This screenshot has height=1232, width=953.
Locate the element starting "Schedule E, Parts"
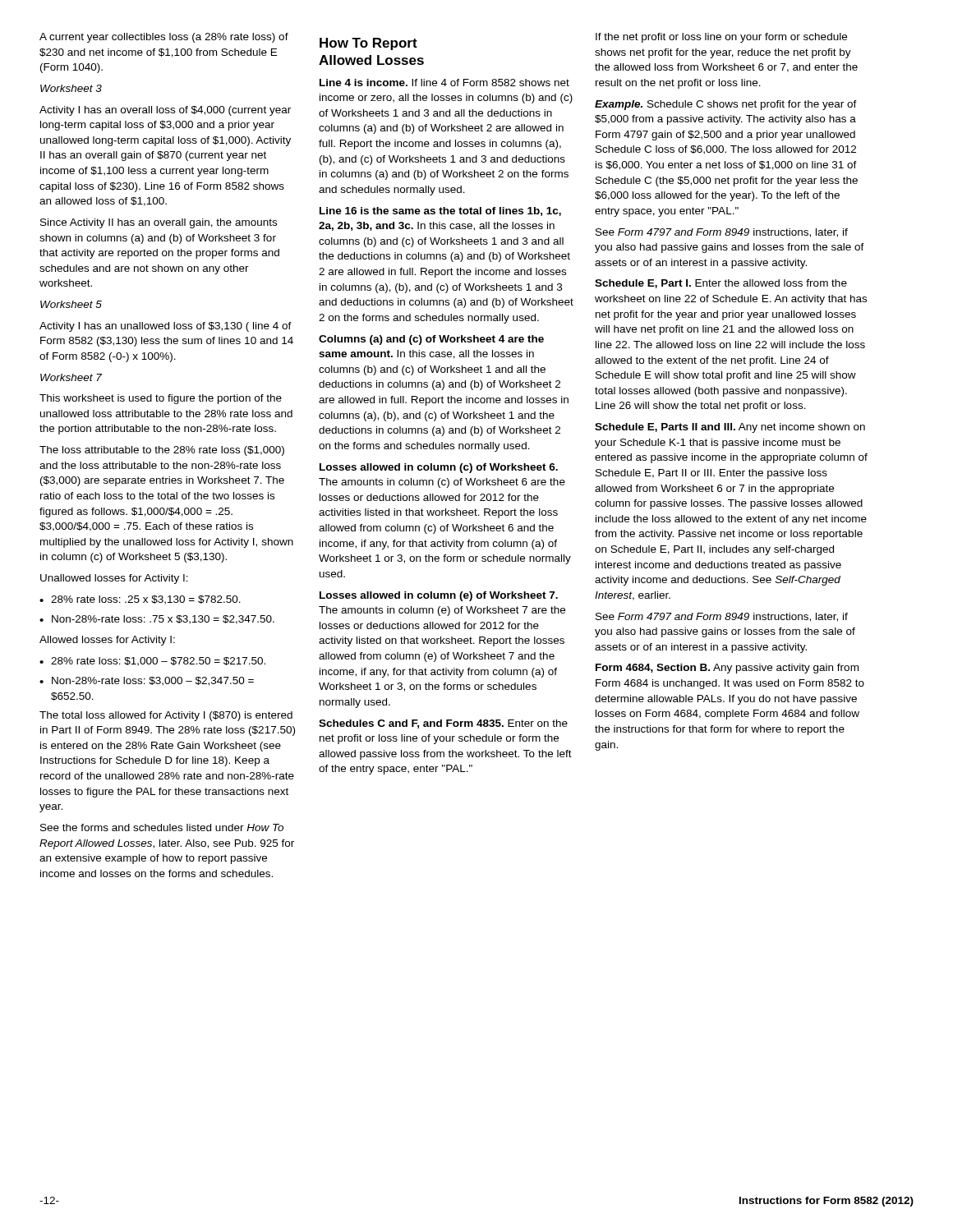tap(731, 512)
